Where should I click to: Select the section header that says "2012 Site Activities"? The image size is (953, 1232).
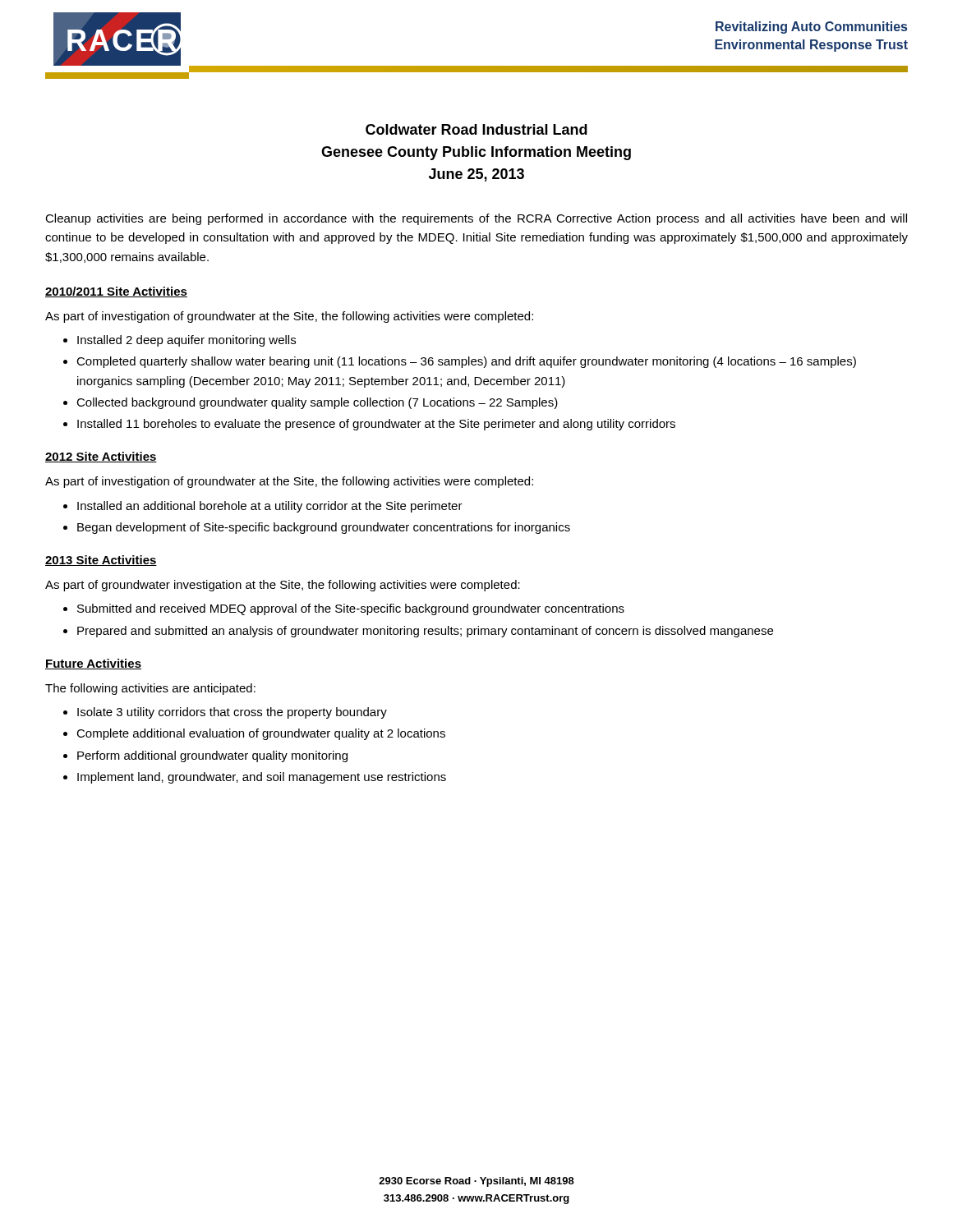click(101, 456)
